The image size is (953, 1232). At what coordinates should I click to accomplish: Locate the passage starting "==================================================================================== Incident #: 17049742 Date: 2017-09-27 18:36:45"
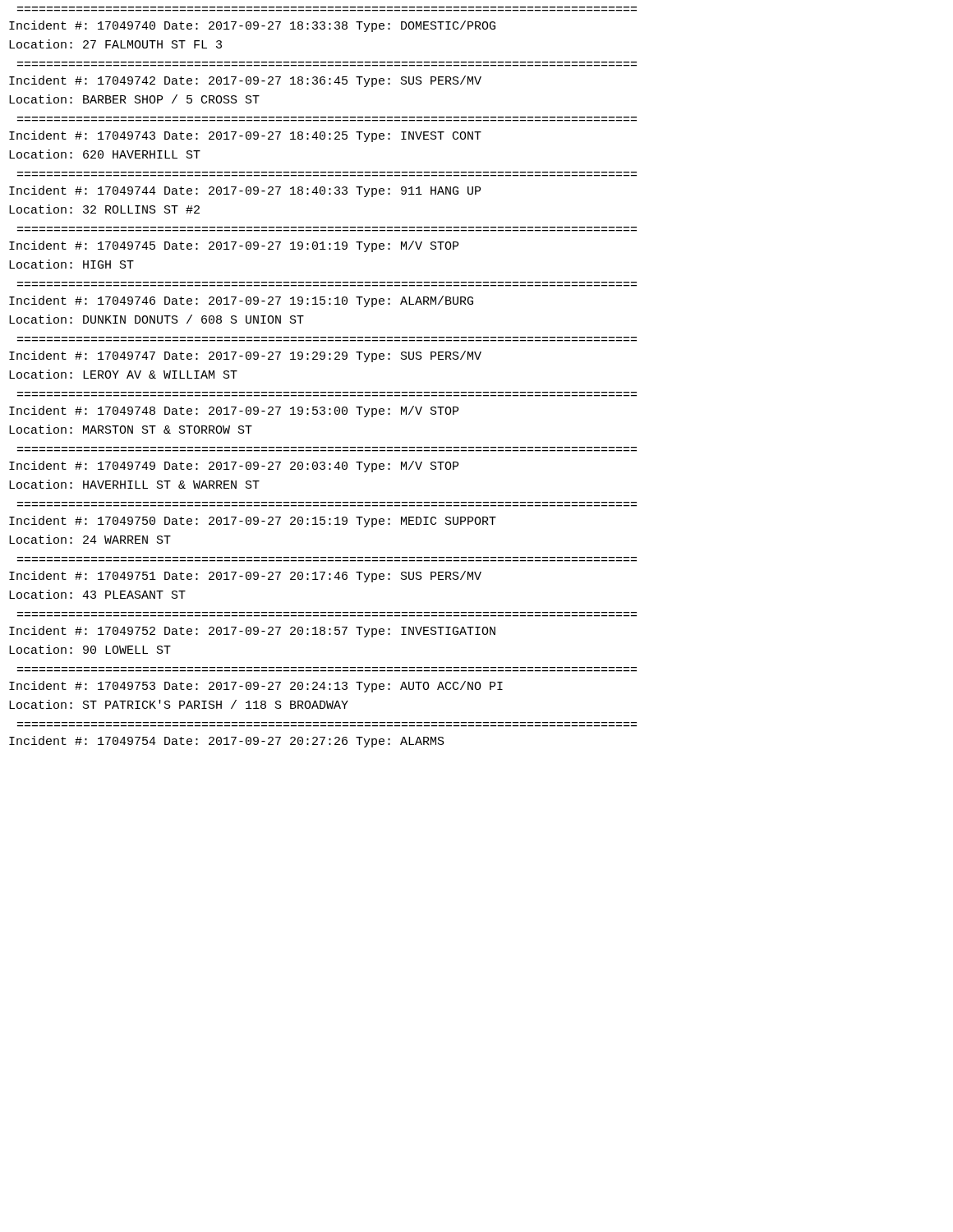tap(476, 84)
